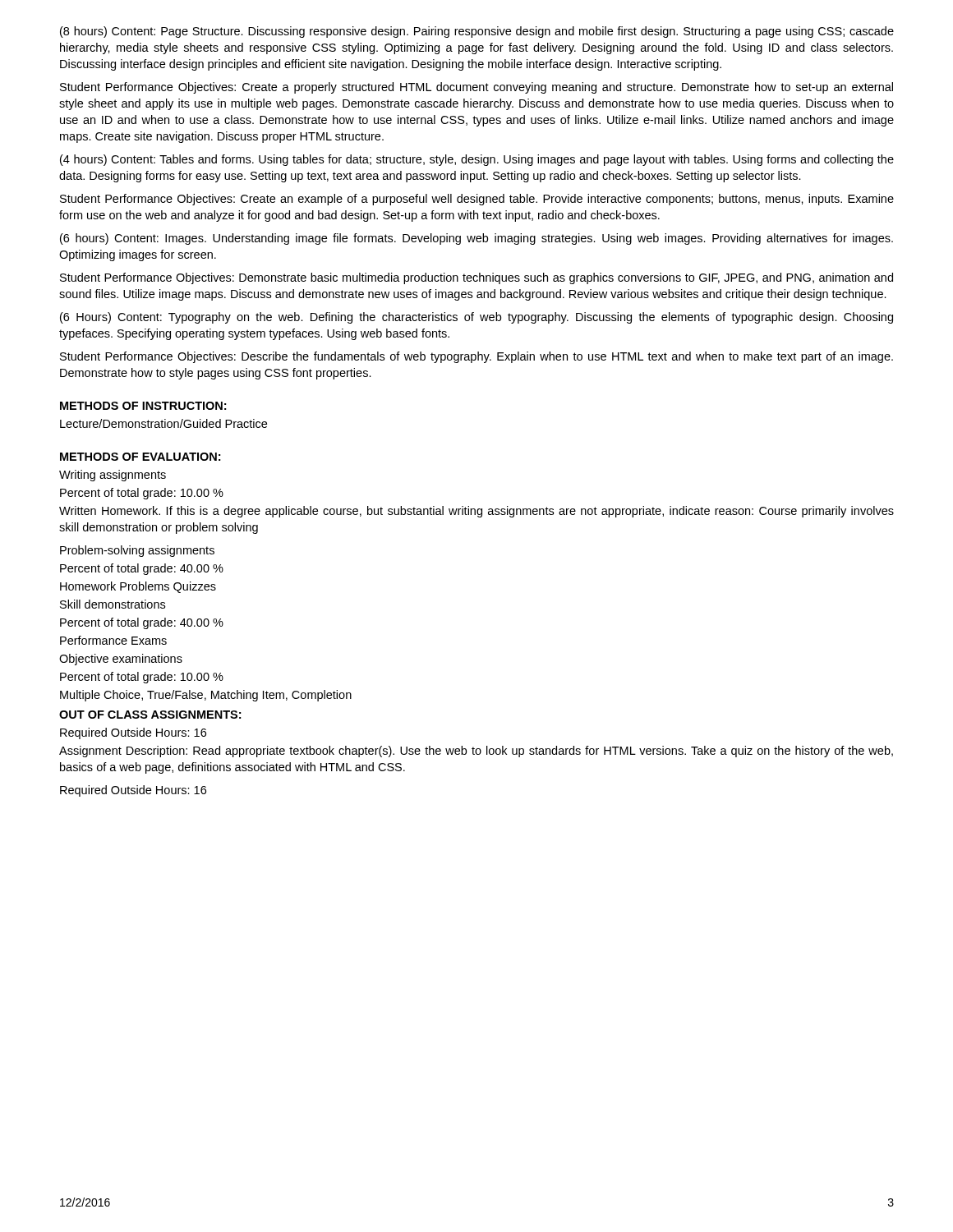Click on the list item with the text "Writing assignments"
This screenshot has height=1232, width=953.
point(113,476)
